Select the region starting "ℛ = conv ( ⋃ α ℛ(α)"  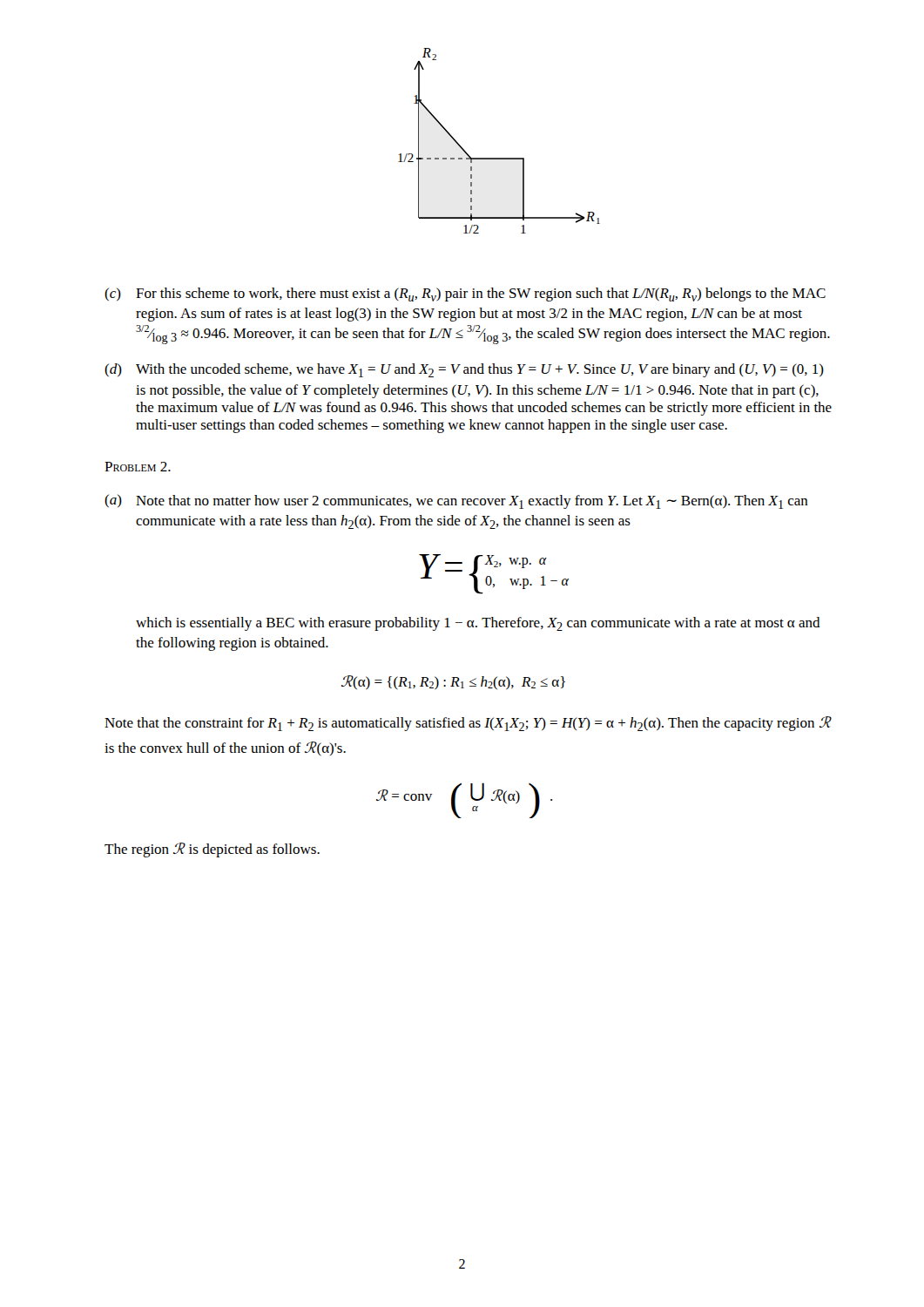point(471,796)
